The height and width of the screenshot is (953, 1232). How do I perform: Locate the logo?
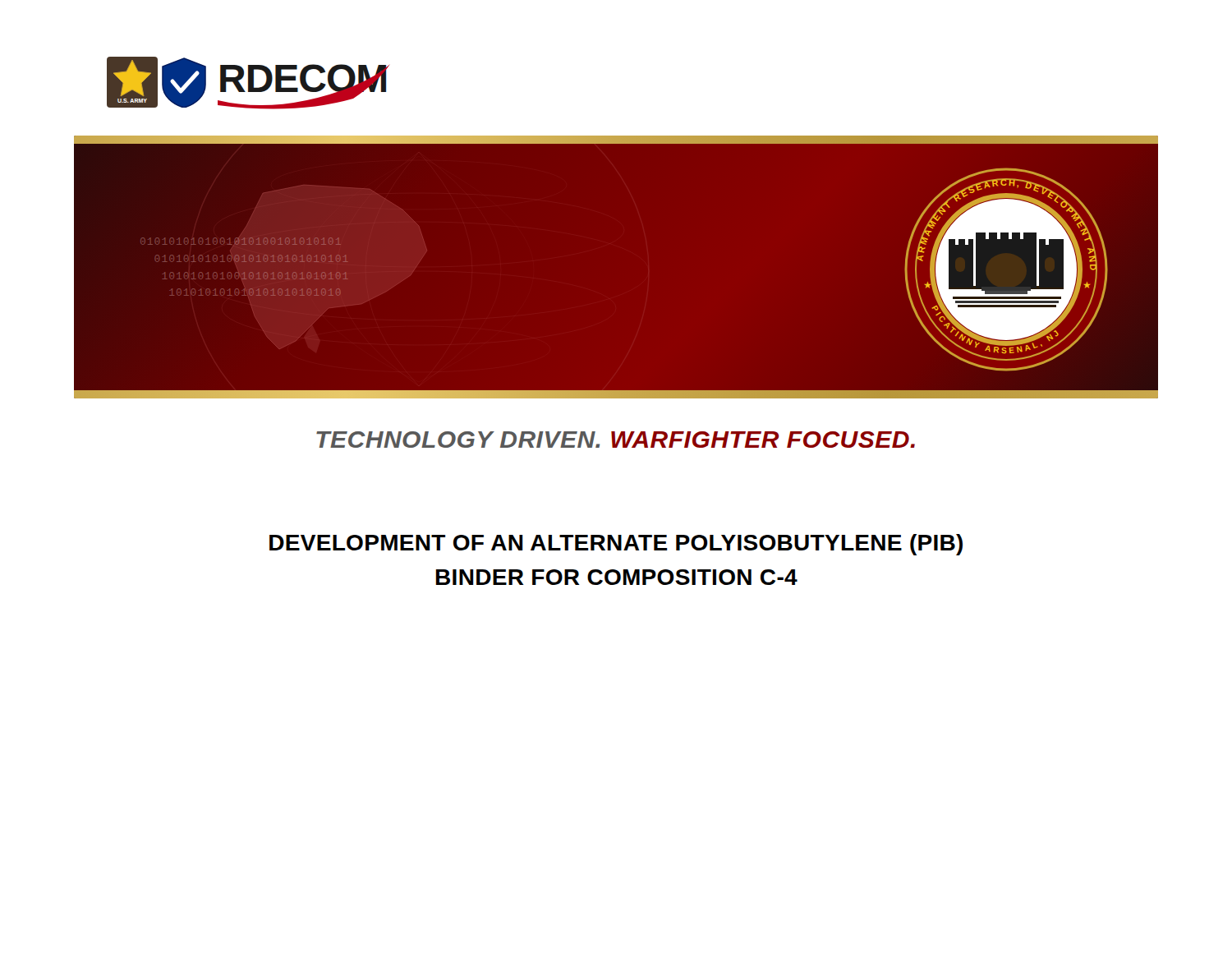click(x=251, y=82)
